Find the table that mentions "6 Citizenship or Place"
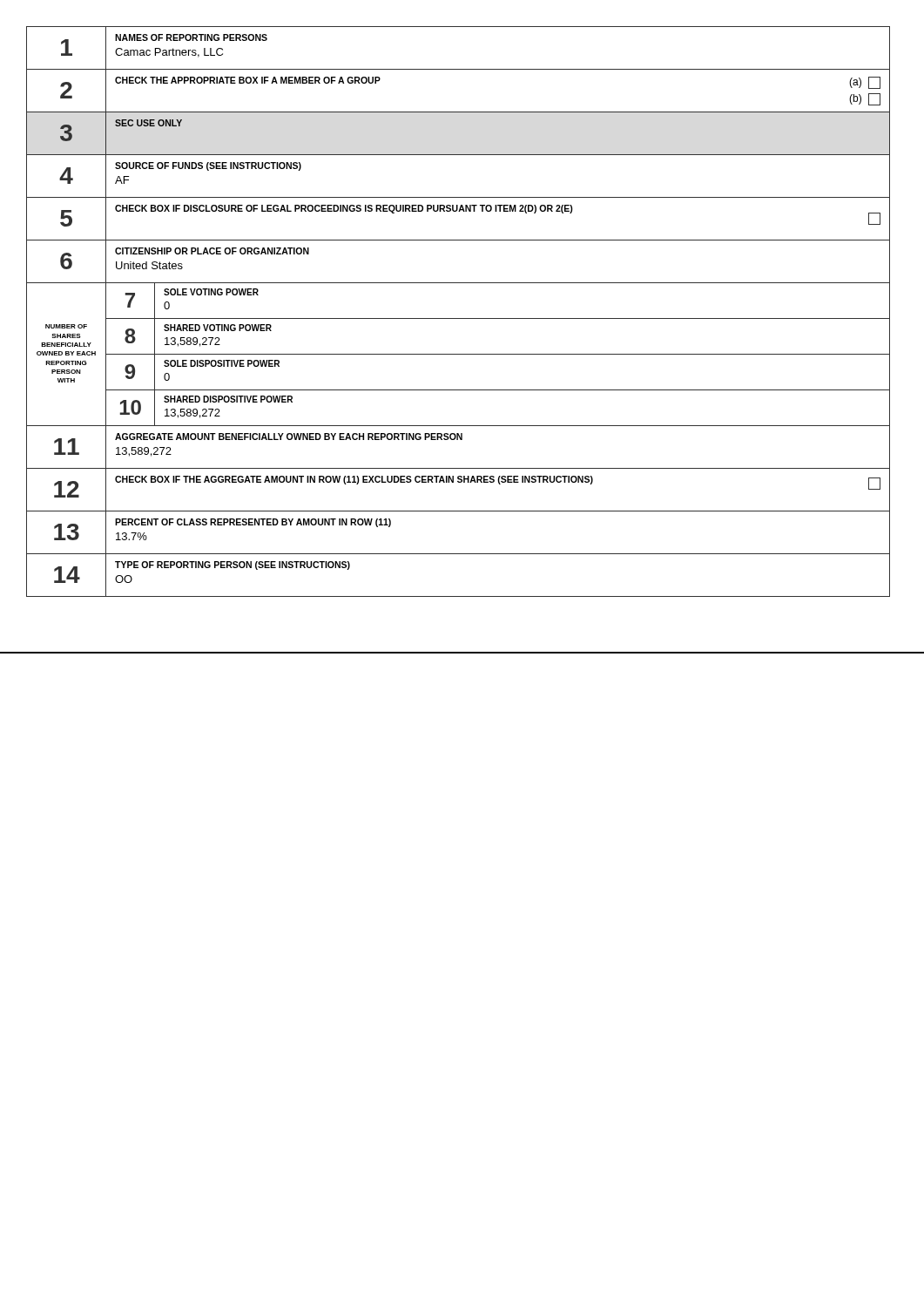This screenshot has height=1307, width=924. 458,262
